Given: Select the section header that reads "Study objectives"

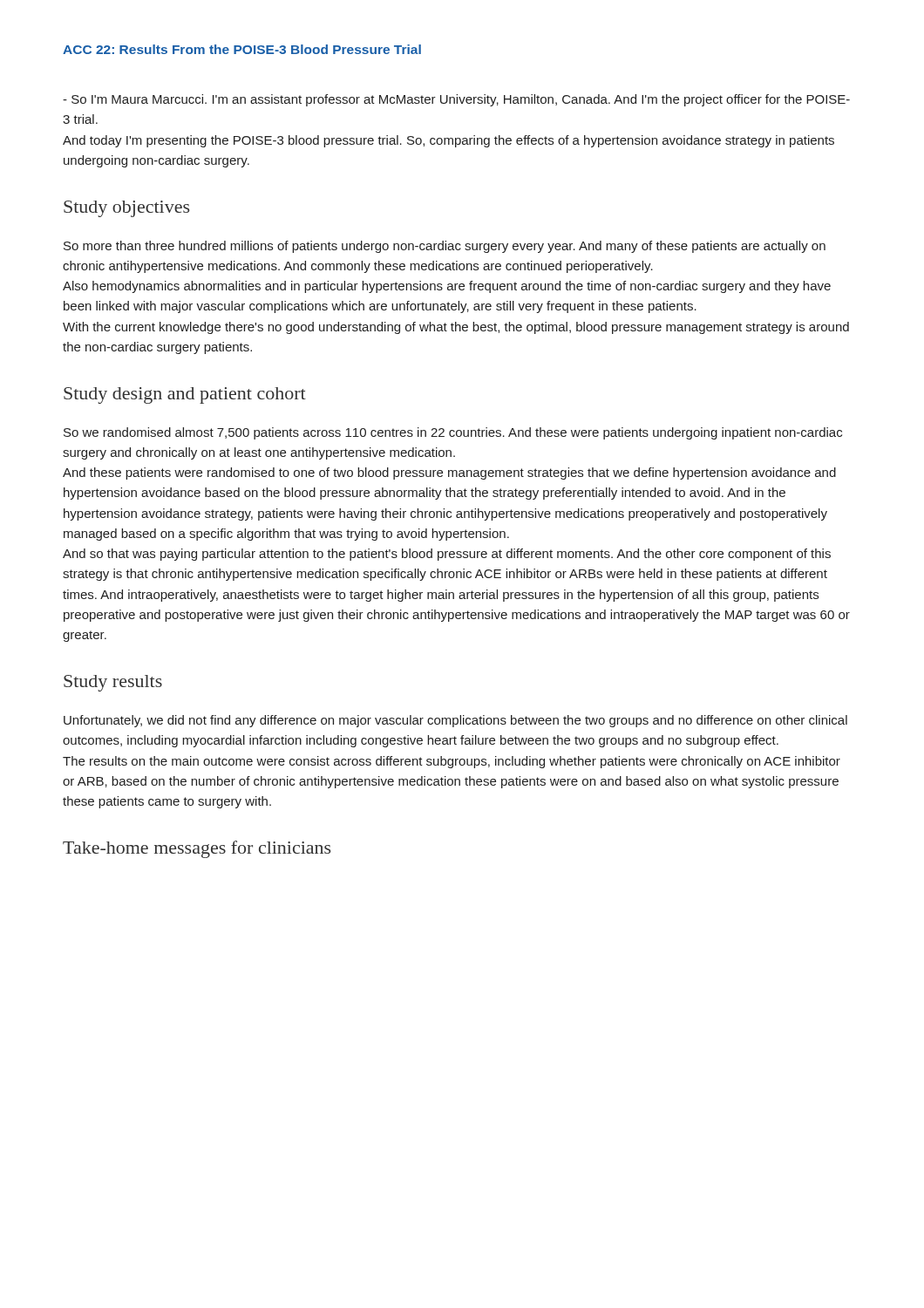Looking at the screenshot, I should point(126,206).
